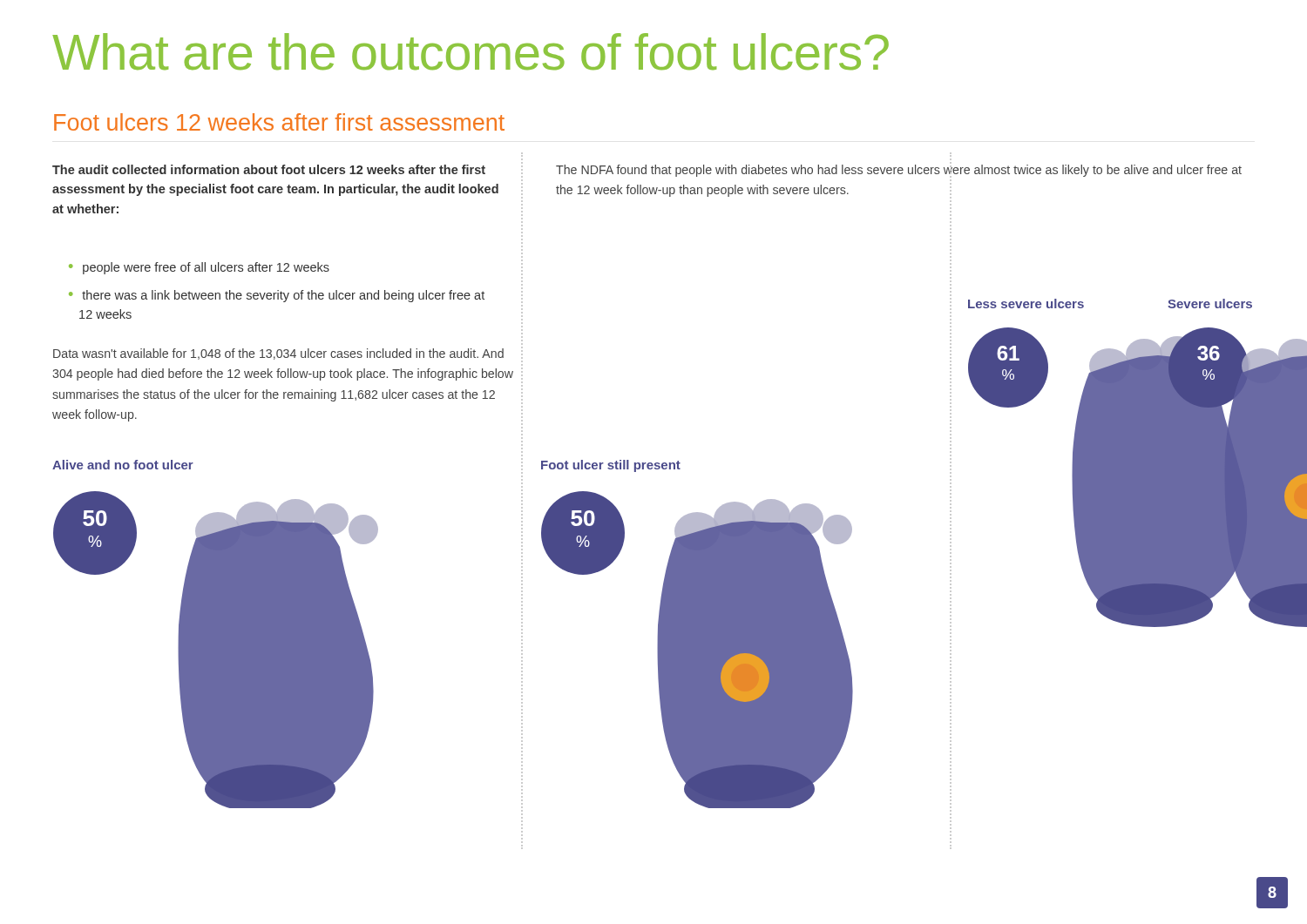The image size is (1307, 924).
Task: Locate the text "Foot ulcer still present"
Action: tap(610, 465)
